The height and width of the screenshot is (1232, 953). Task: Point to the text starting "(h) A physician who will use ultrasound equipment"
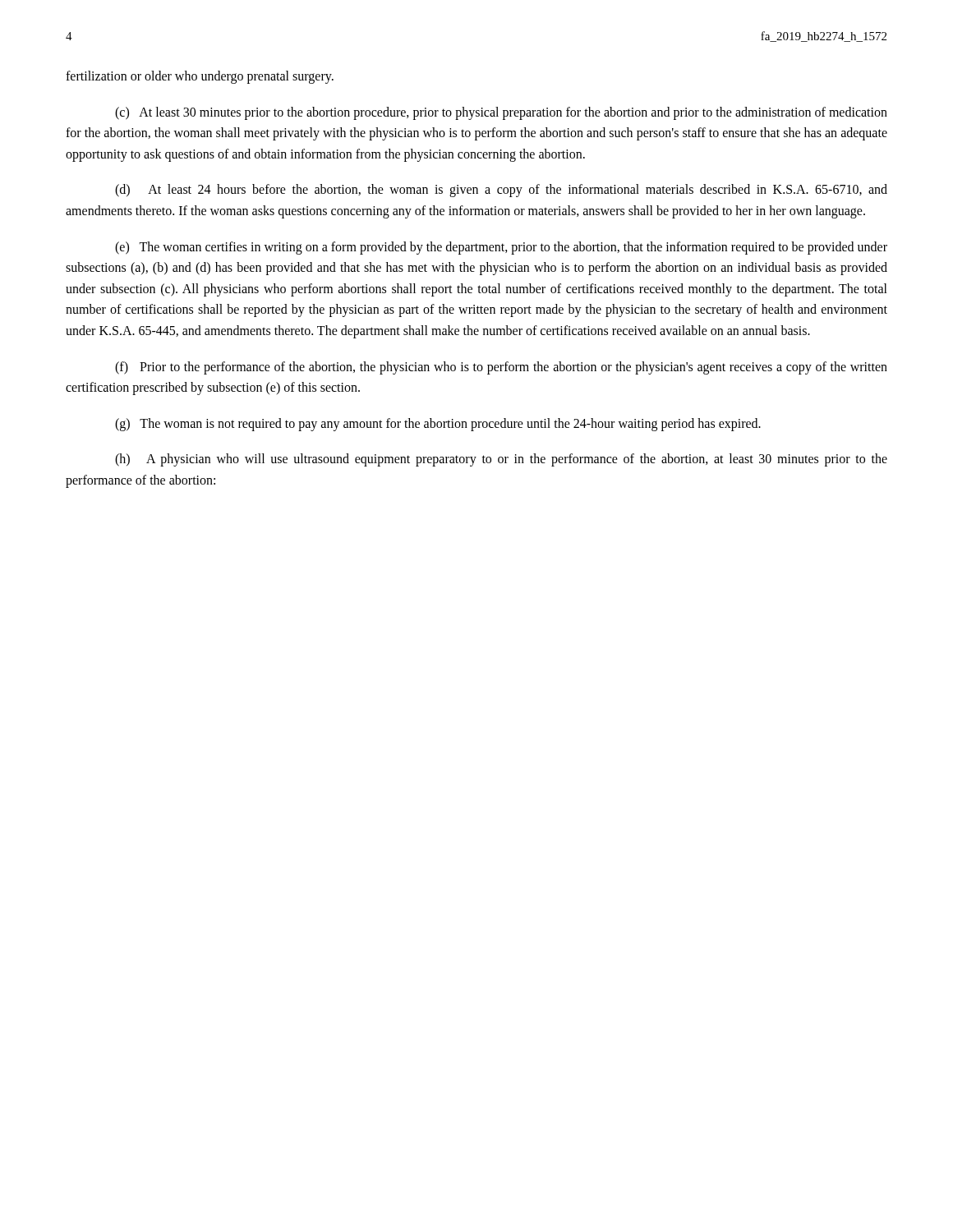click(476, 470)
